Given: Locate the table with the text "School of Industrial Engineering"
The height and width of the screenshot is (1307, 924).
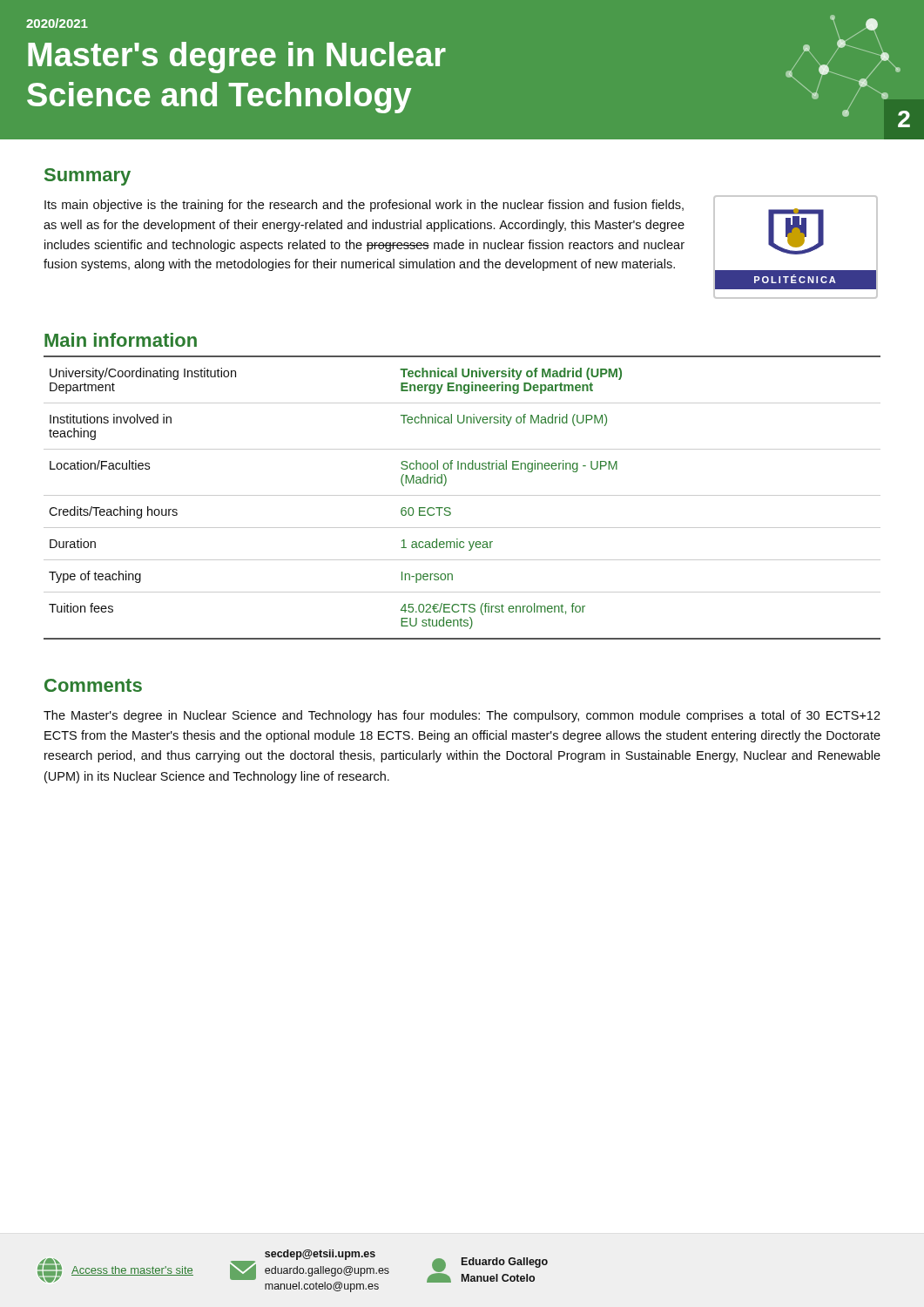Looking at the screenshot, I should pos(462,498).
